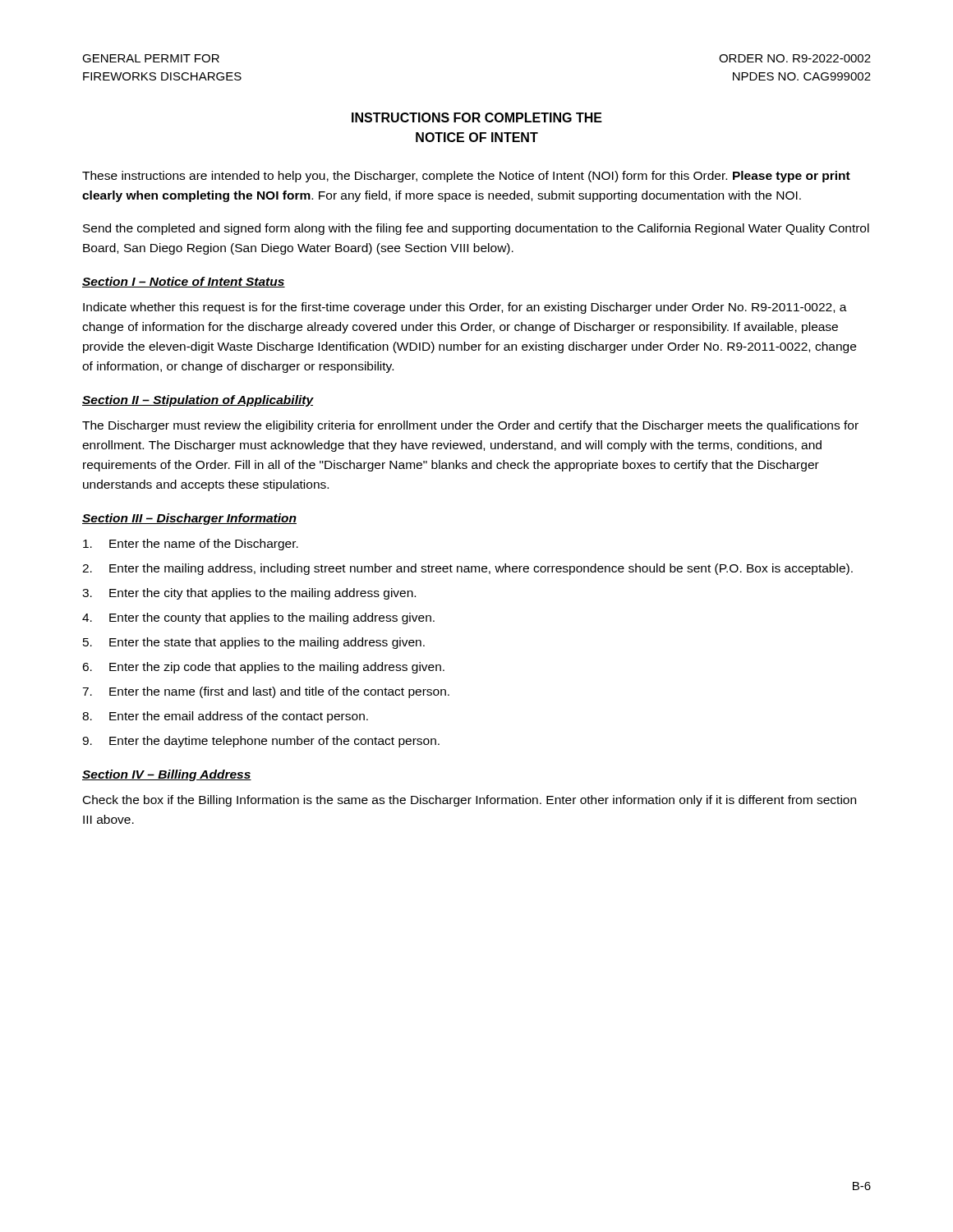This screenshot has width=953, height=1232.
Task: Point to the block beginning "5. Enter the state that"
Action: 254,643
